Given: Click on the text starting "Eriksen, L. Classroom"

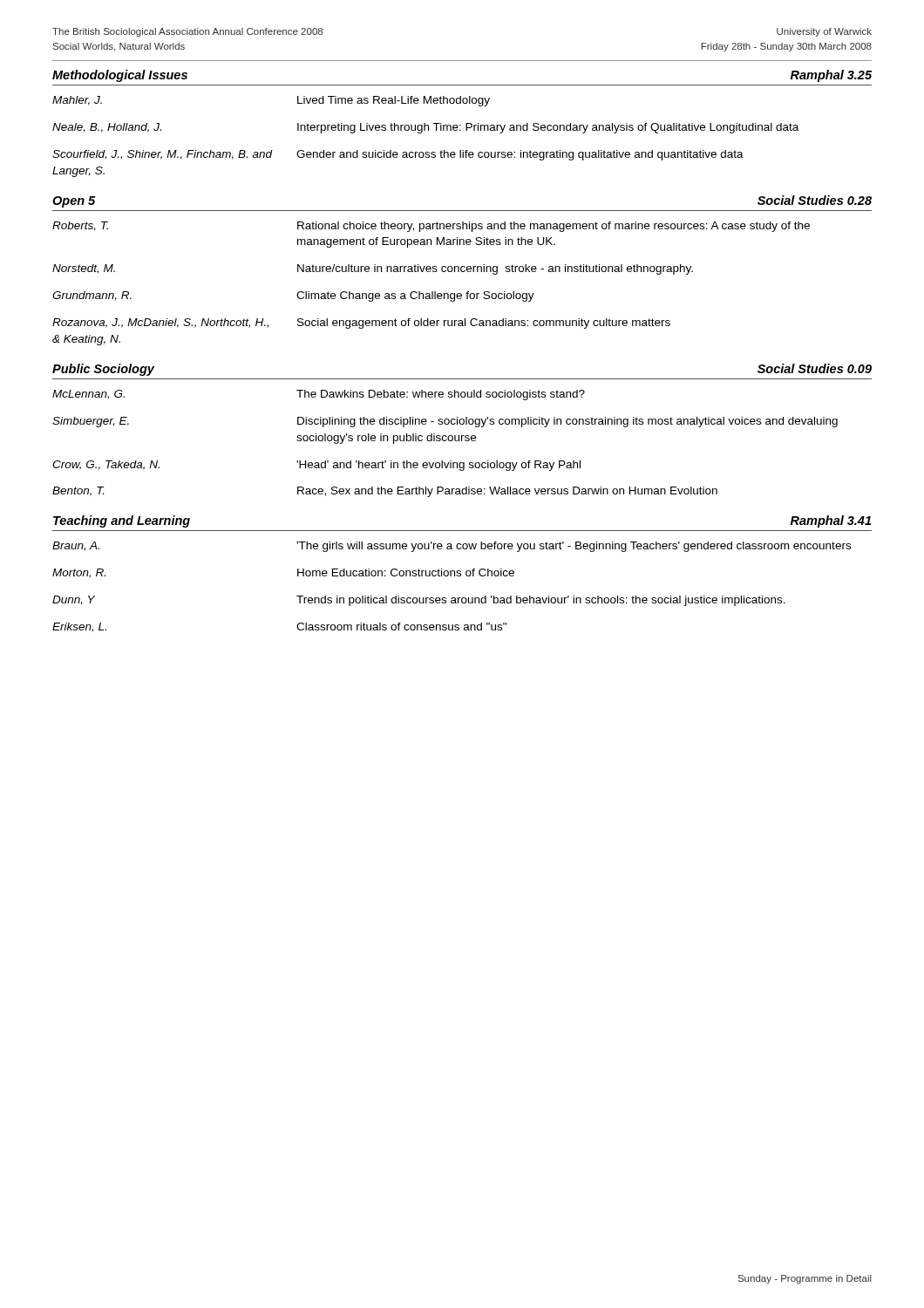Looking at the screenshot, I should 462,627.
